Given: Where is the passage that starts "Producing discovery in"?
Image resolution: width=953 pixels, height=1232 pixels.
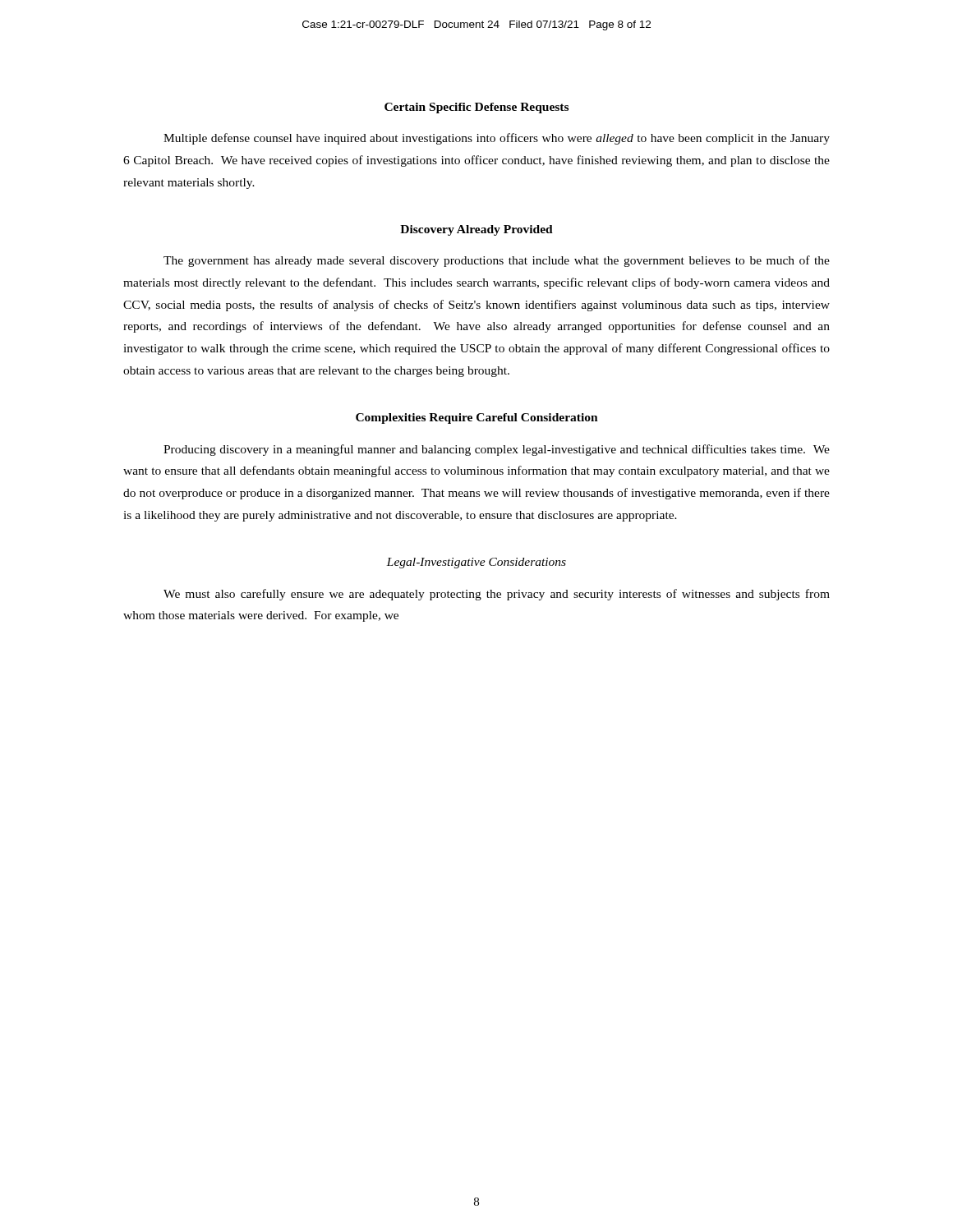Looking at the screenshot, I should (x=476, y=481).
